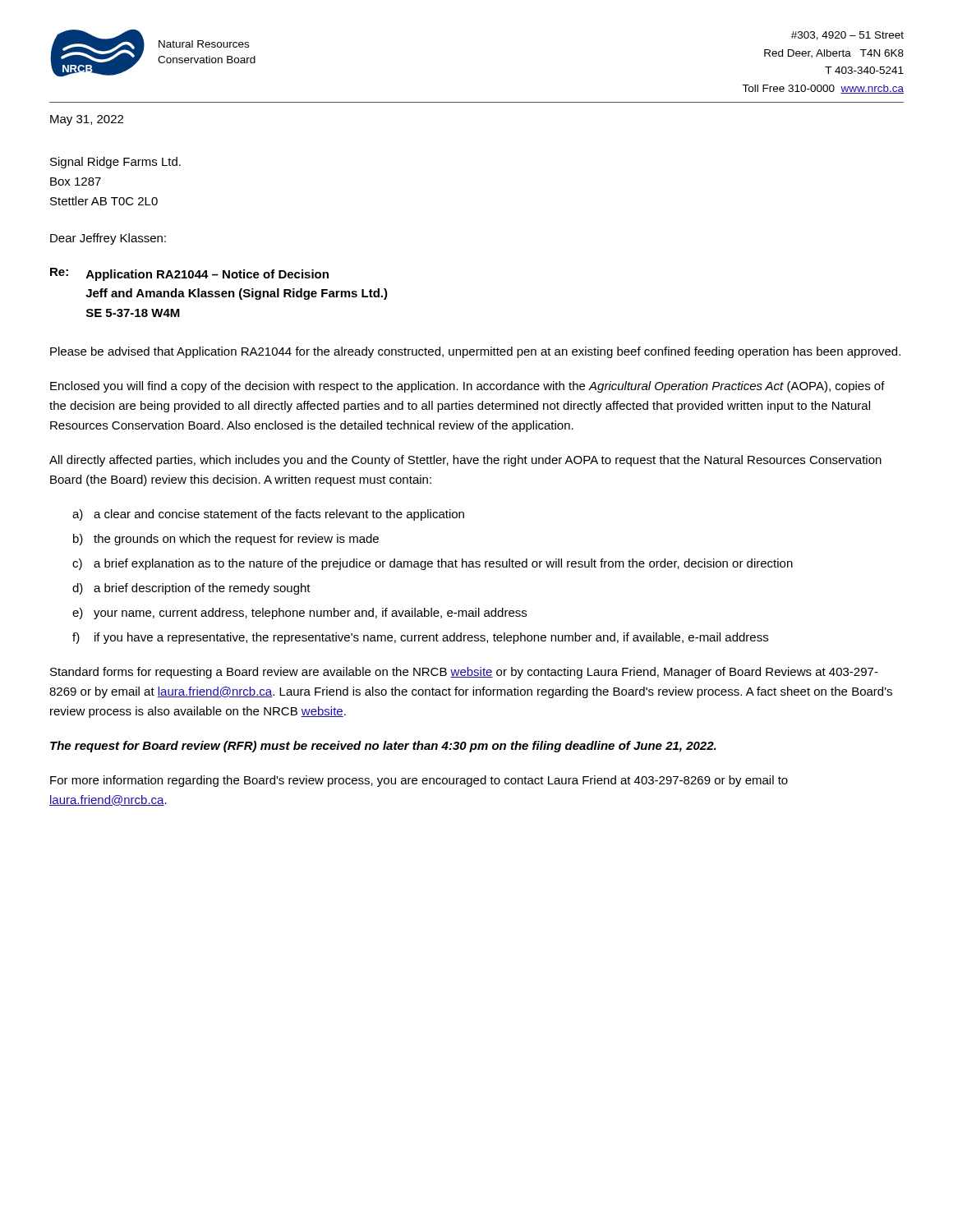Find the text block containing "The request for Board review (RFR) must"
Image resolution: width=953 pixels, height=1232 pixels.
point(383,745)
